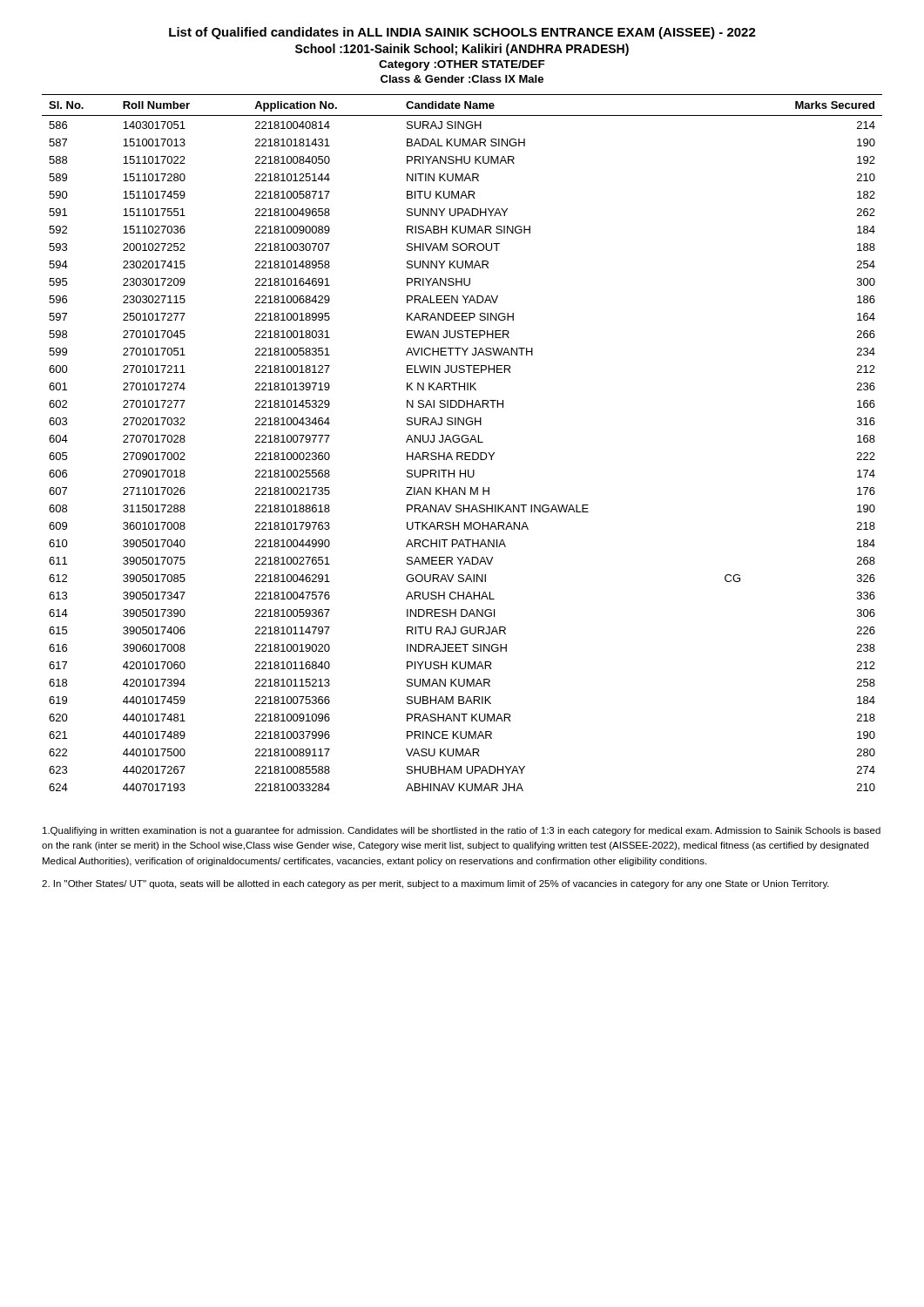Find the element starting "School :1201-Sainik School; Kalikiri (ANDHRA PRADESH)"
924x1307 pixels.
462,49
